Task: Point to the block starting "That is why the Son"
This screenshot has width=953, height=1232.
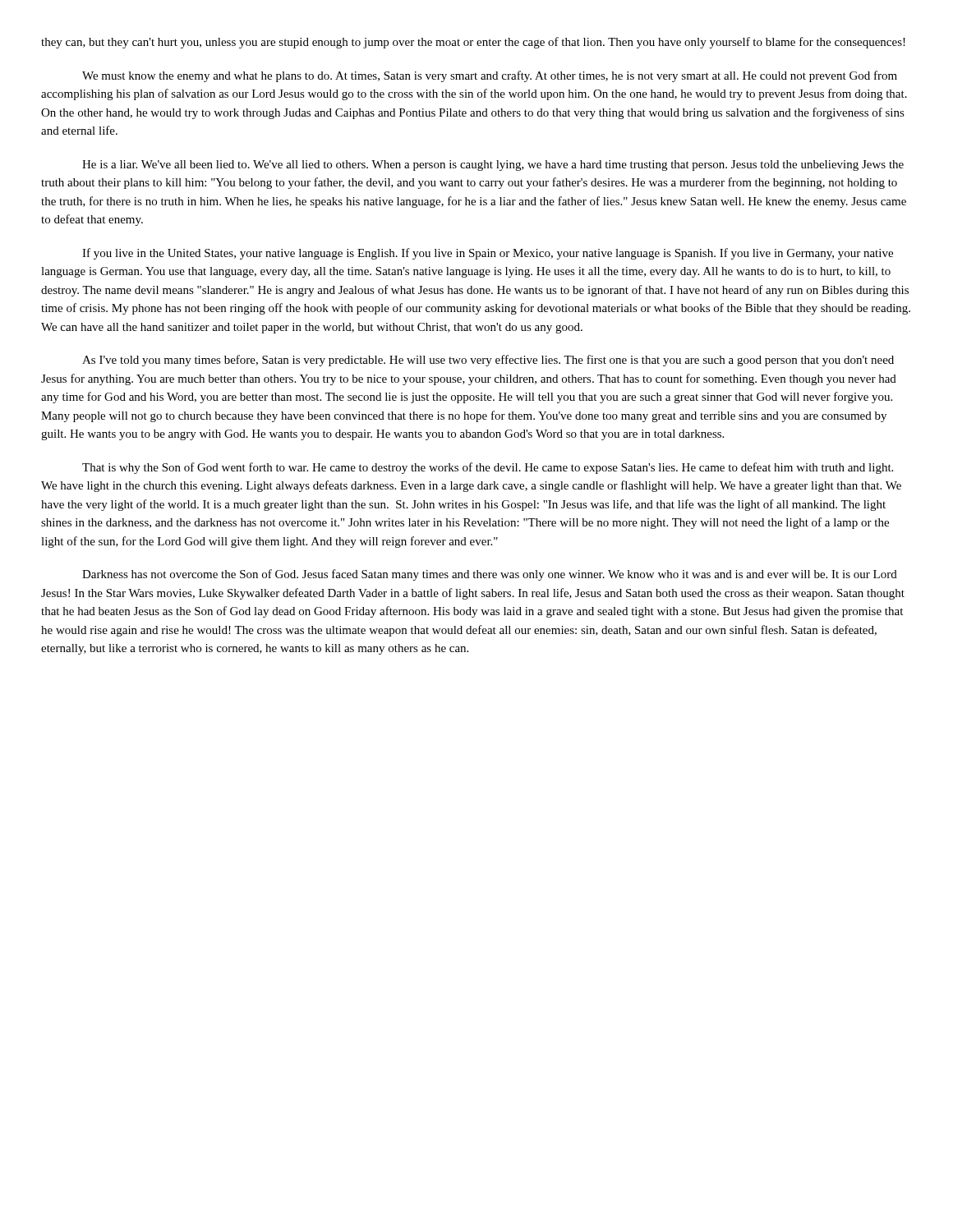Action: (x=471, y=504)
